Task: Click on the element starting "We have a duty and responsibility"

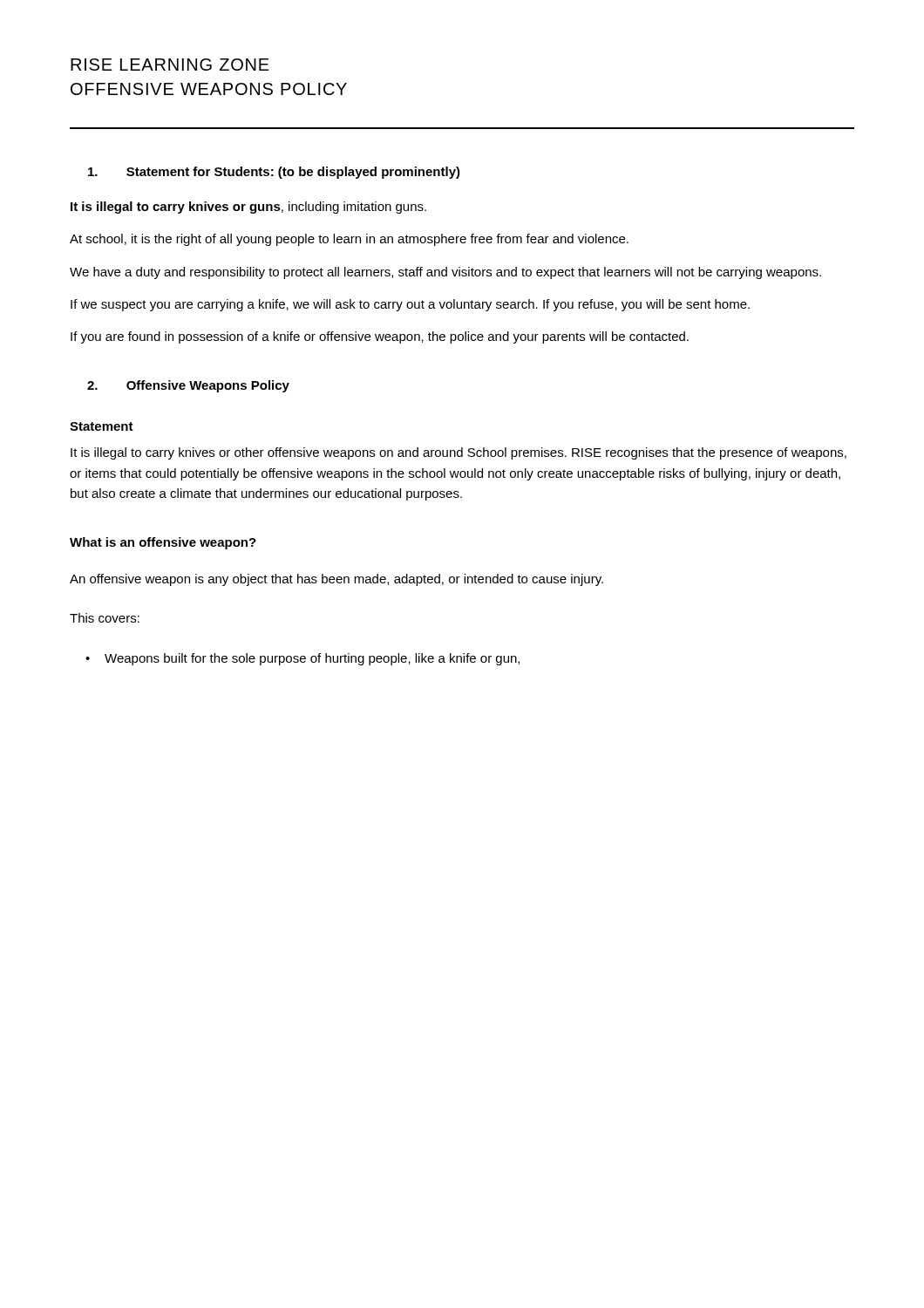Action: [x=446, y=271]
